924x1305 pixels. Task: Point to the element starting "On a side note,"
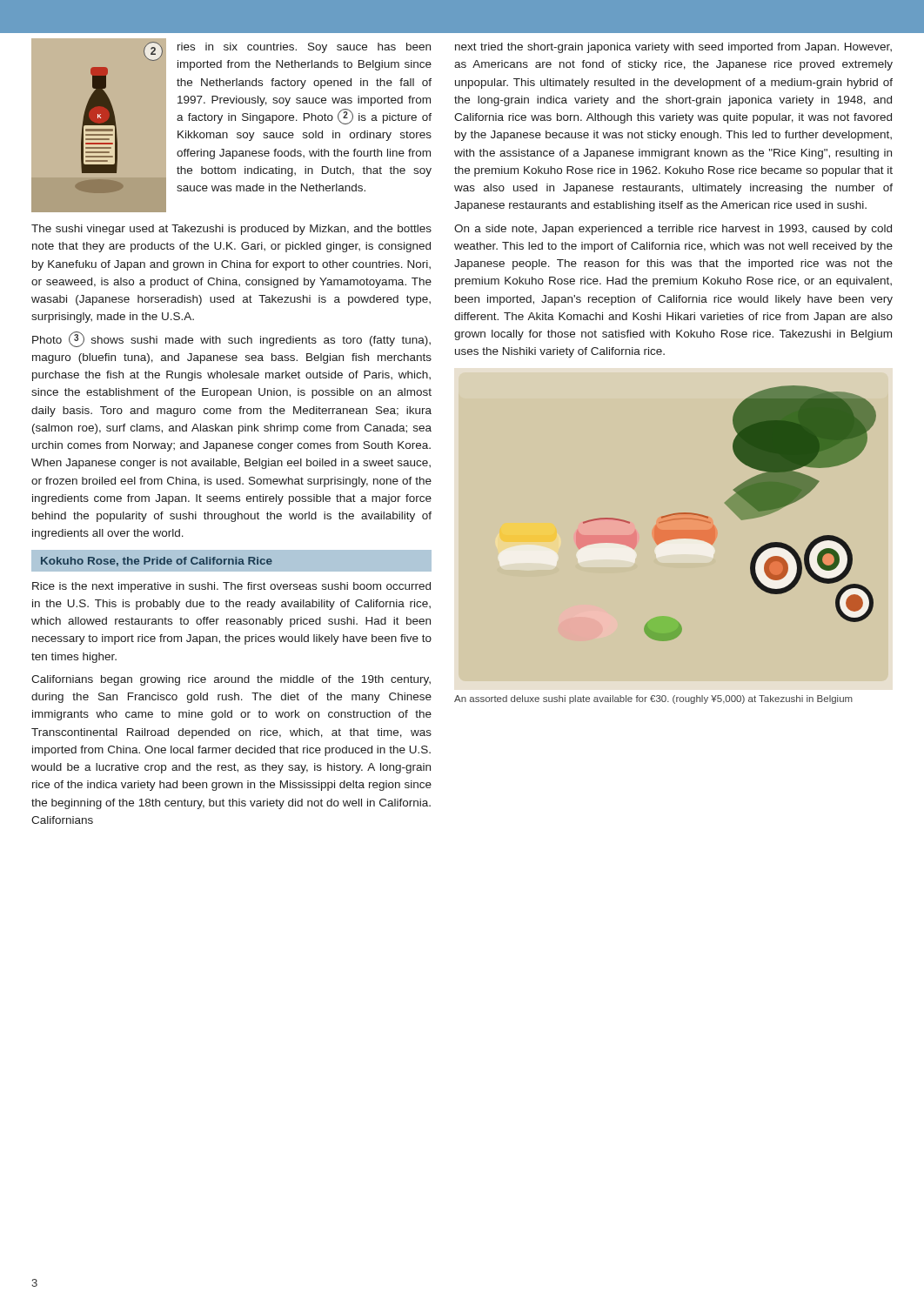click(673, 290)
